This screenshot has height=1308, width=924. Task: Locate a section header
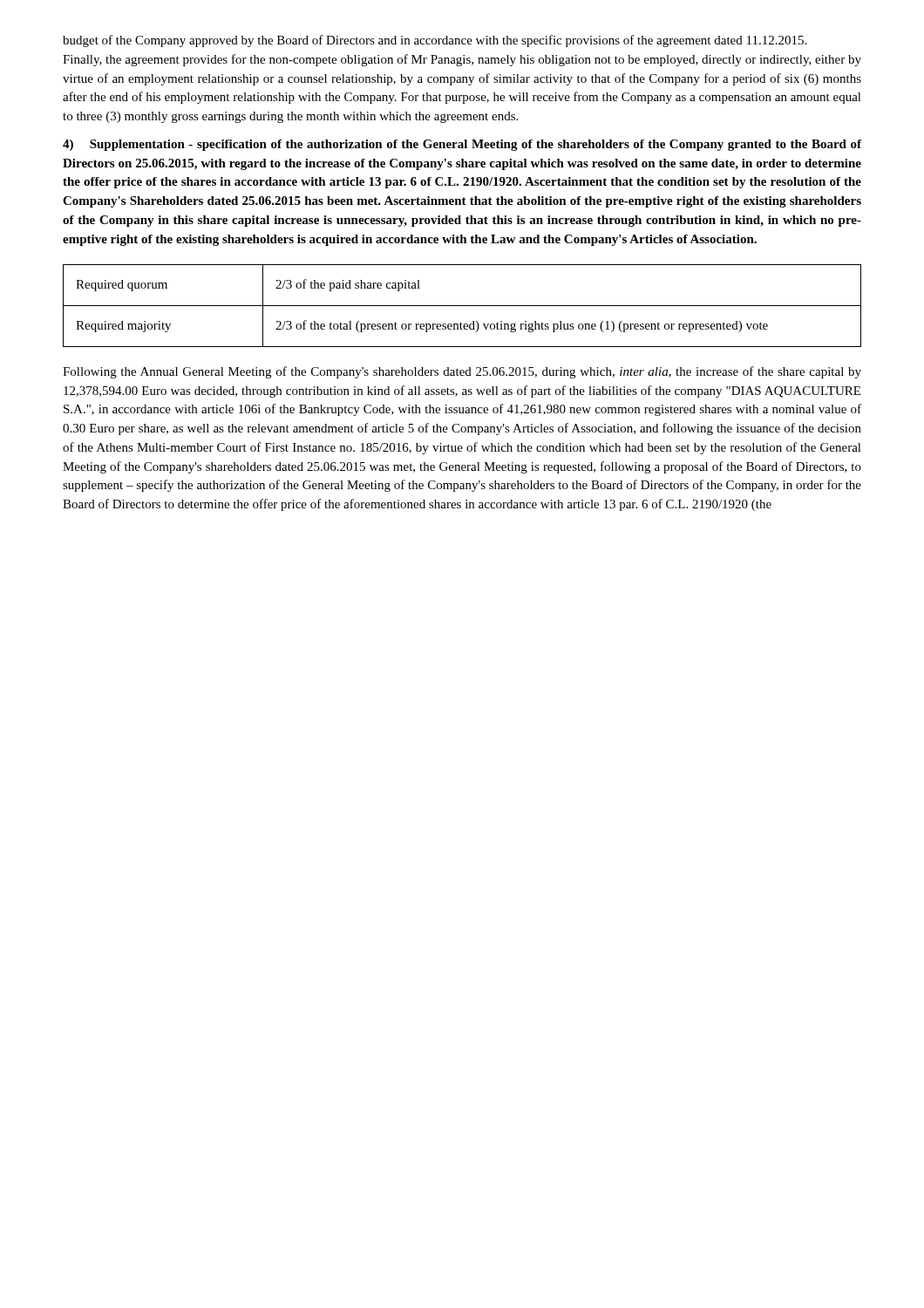(x=462, y=191)
